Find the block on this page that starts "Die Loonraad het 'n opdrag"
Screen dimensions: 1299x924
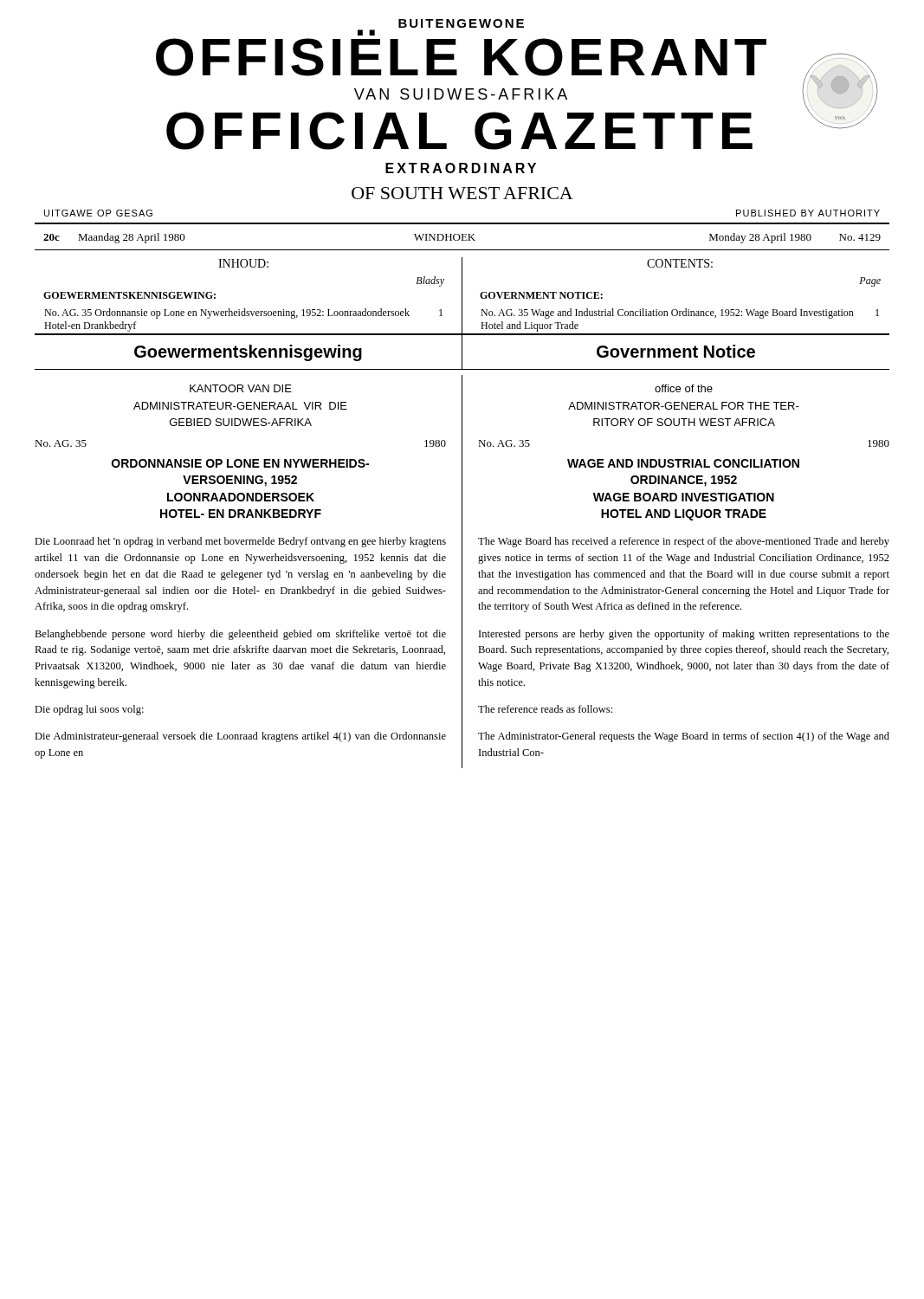(x=240, y=574)
